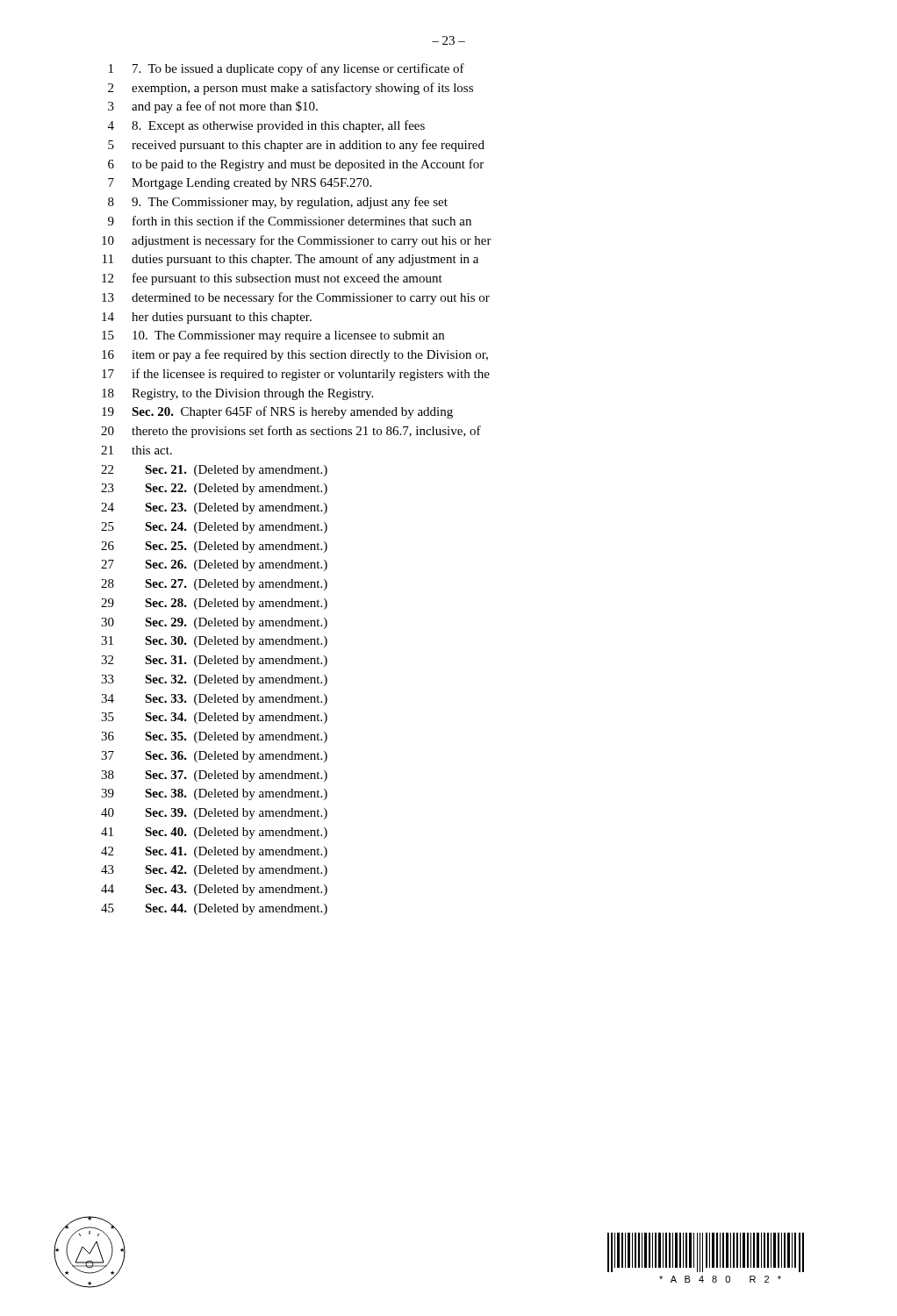Select the region starting "The Commissioner may require a licensee to"
This screenshot has width=897, height=1316.
(x=457, y=365)
